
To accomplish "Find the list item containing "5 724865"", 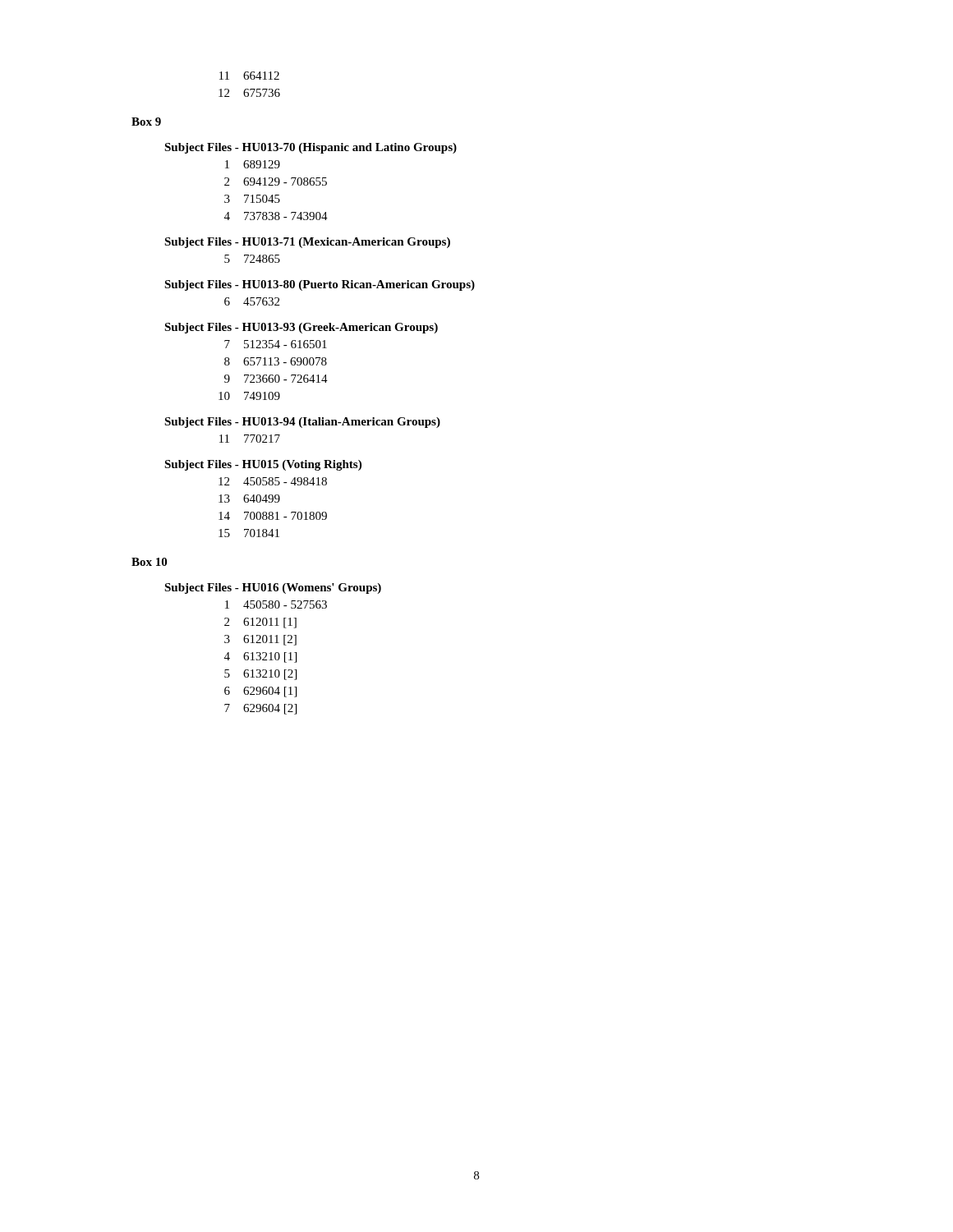I will click(x=239, y=259).
